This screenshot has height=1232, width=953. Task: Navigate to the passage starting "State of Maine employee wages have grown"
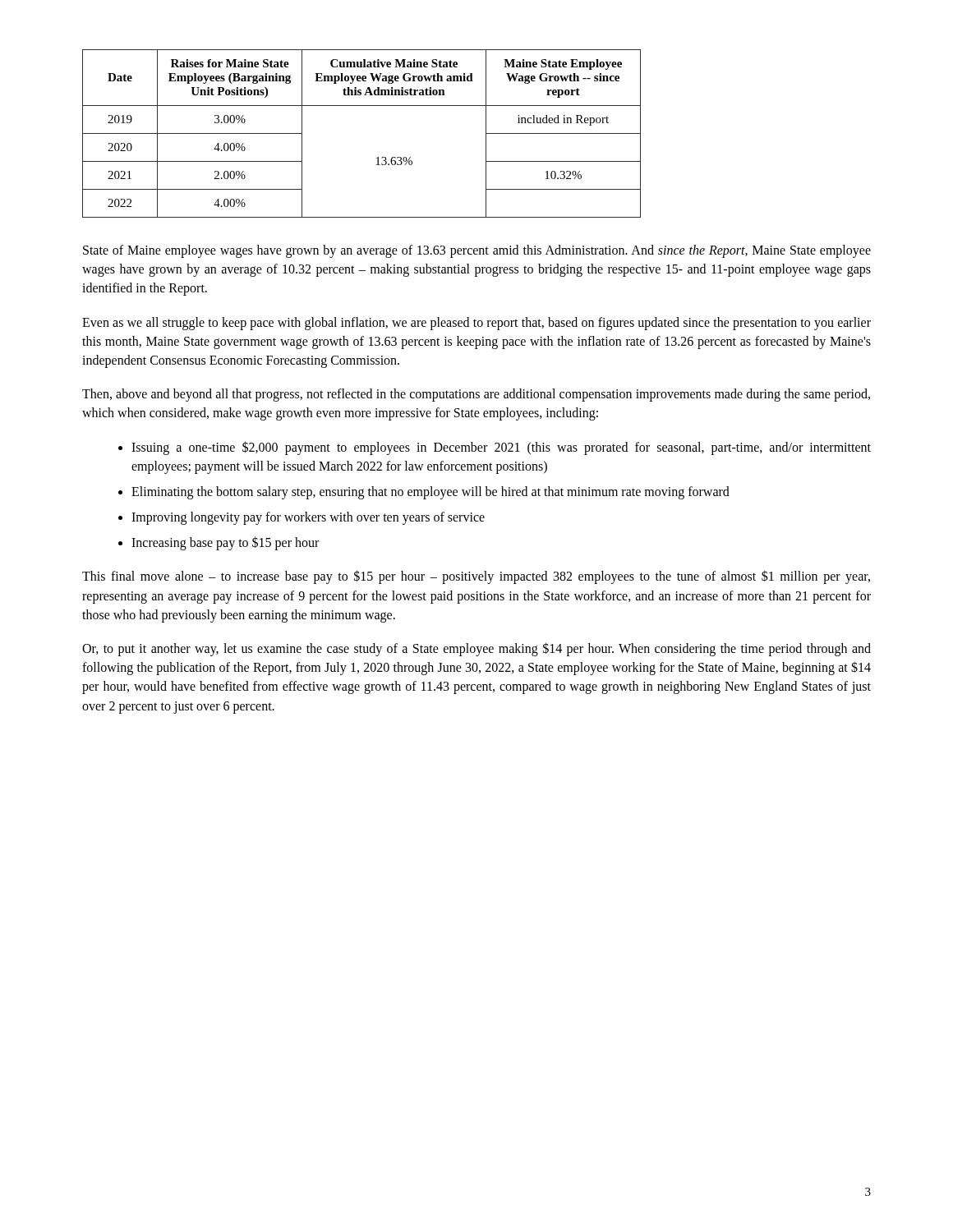[476, 269]
